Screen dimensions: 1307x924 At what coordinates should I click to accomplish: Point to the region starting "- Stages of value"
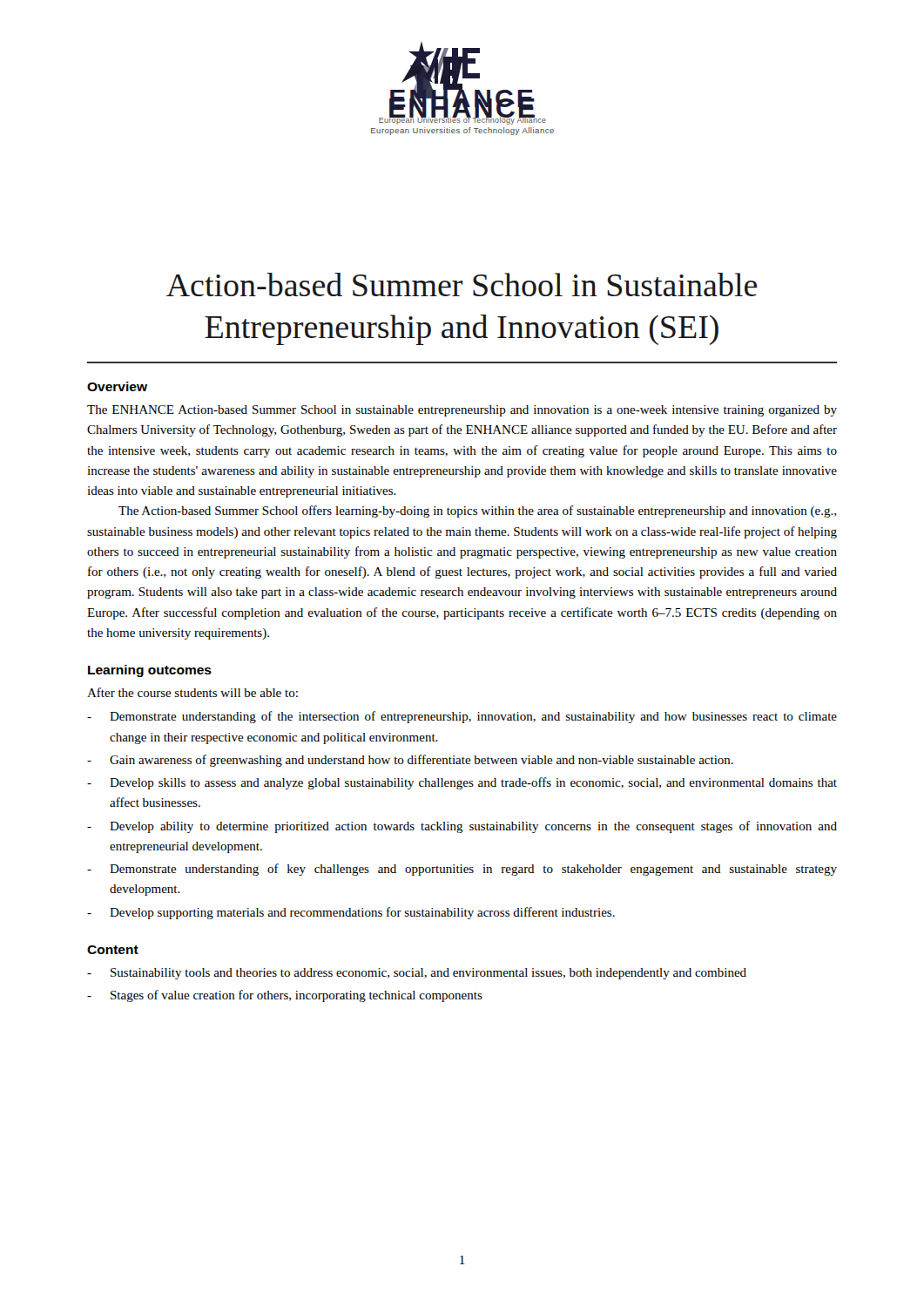click(462, 996)
